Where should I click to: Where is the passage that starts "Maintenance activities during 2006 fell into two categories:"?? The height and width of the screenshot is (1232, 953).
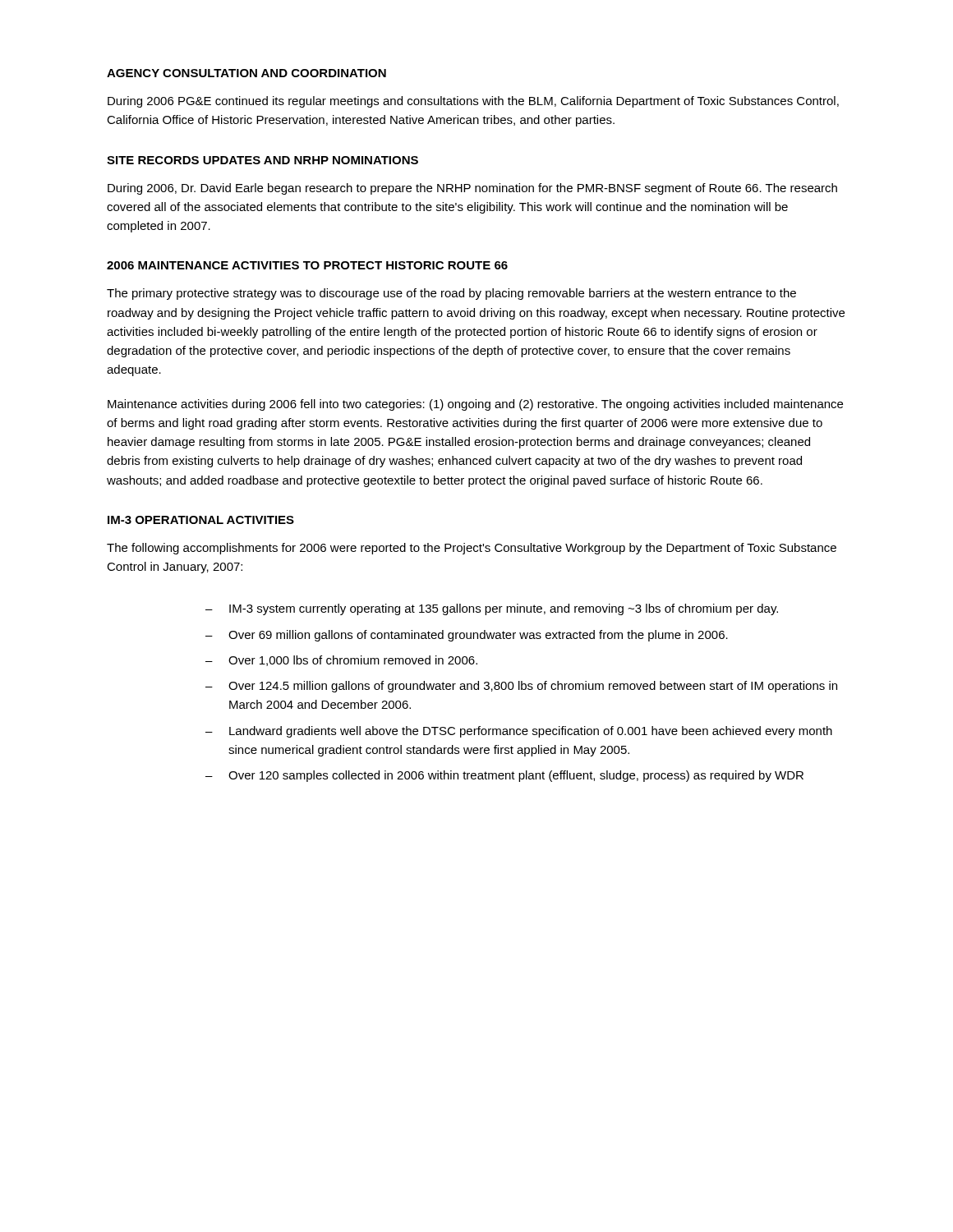[x=475, y=441]
